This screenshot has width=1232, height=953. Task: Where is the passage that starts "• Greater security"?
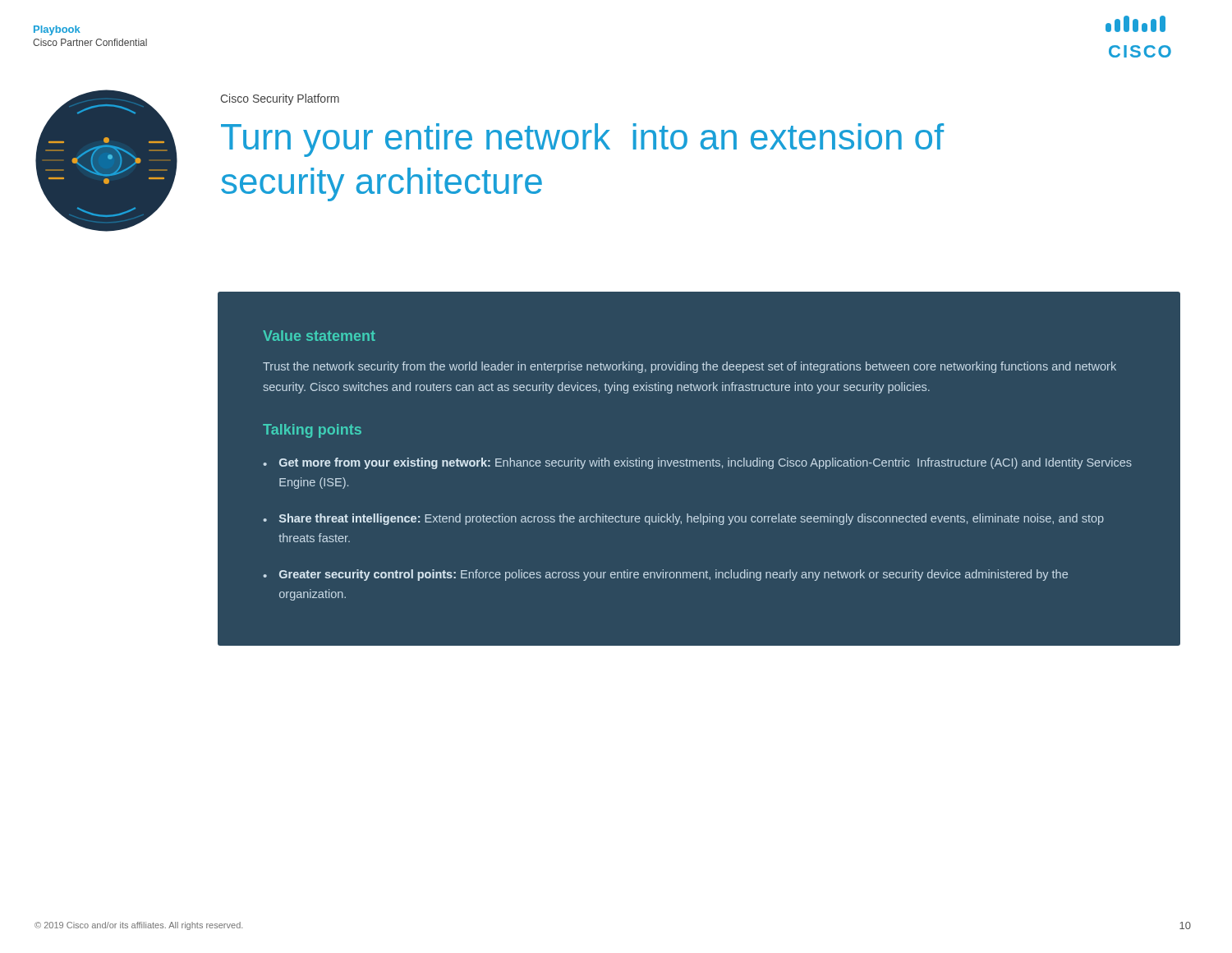click(699, 585)
